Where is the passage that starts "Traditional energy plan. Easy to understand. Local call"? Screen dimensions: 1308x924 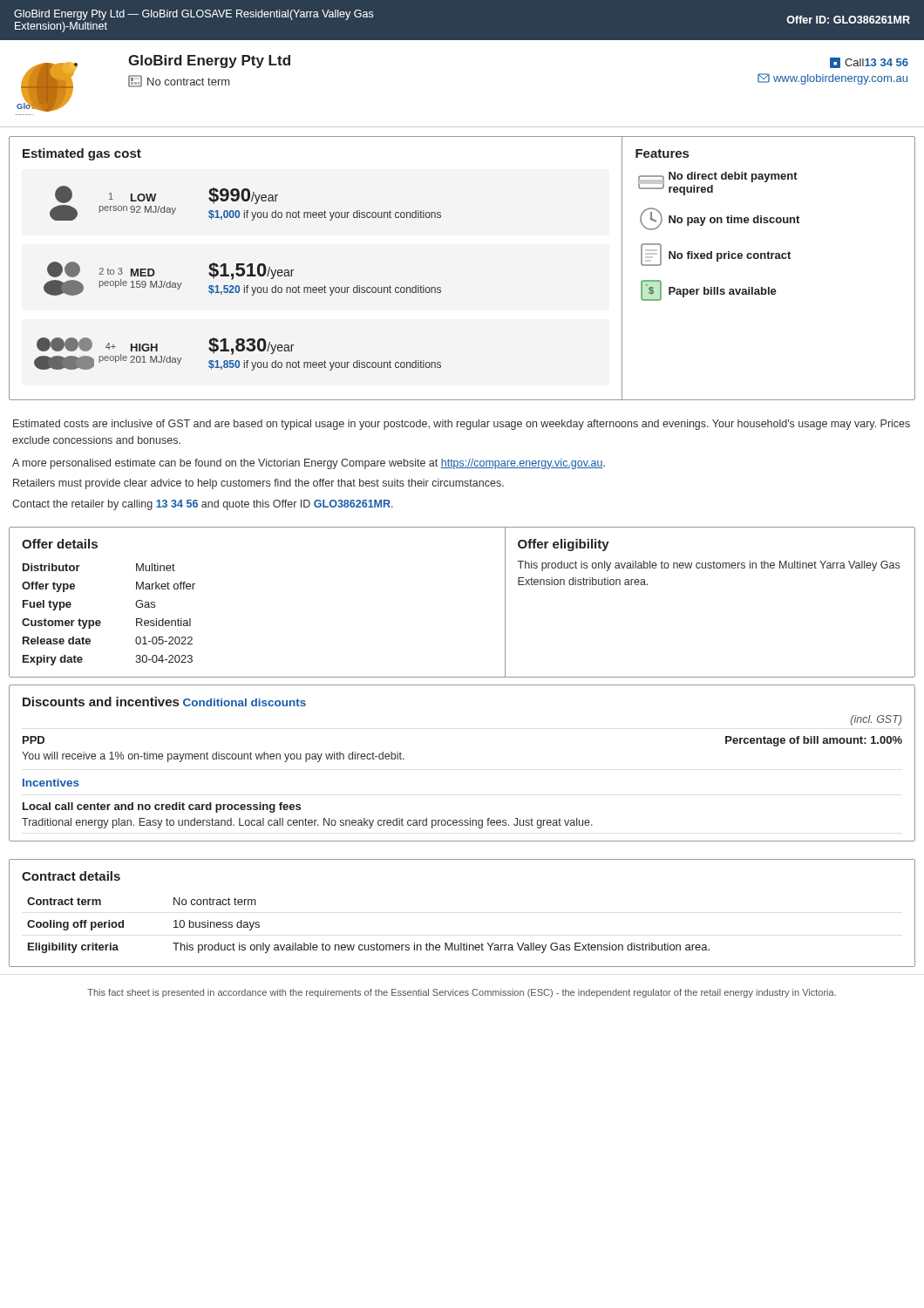click(307, 822)
